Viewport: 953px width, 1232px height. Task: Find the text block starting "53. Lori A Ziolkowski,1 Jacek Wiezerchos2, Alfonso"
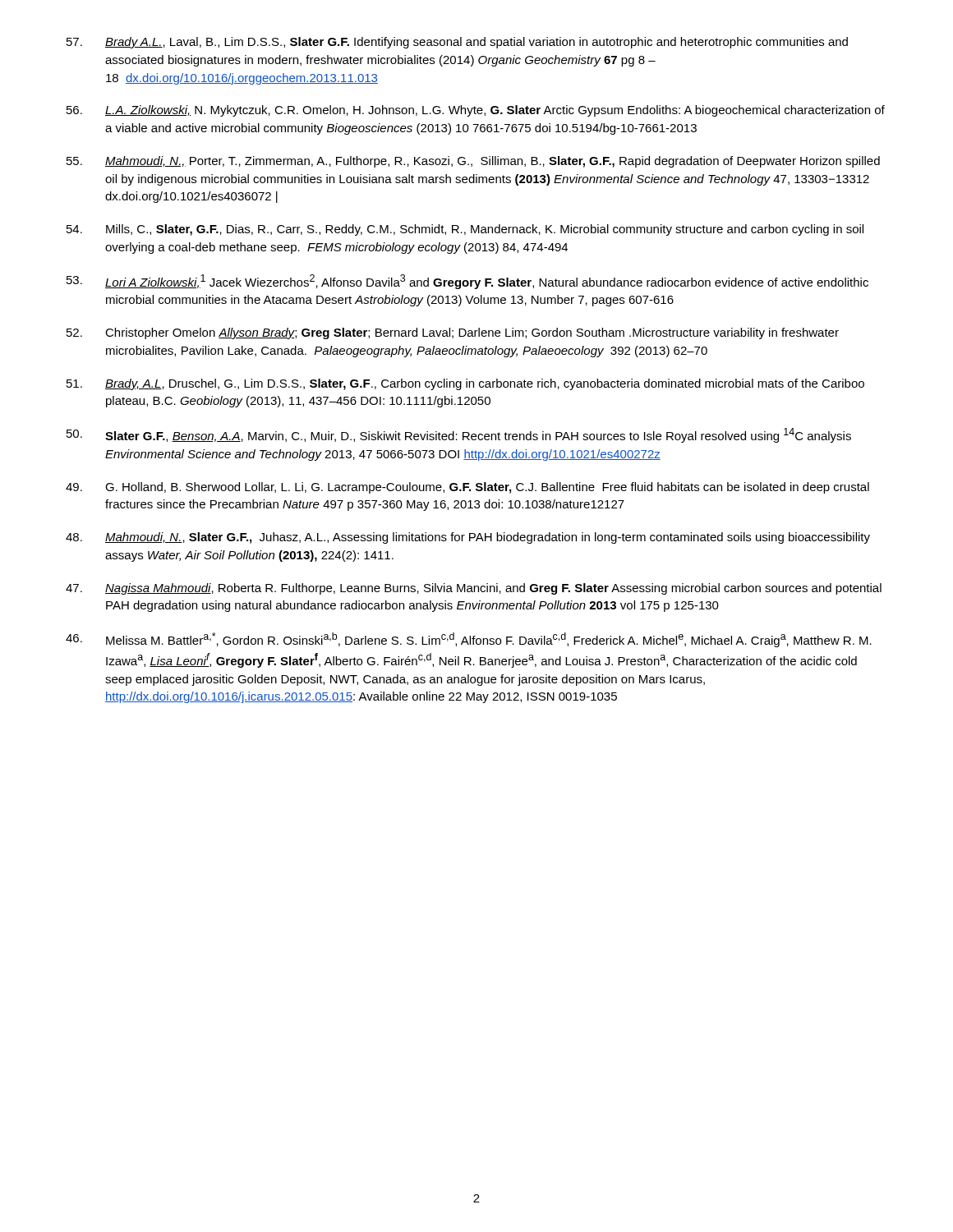[476, 290]
